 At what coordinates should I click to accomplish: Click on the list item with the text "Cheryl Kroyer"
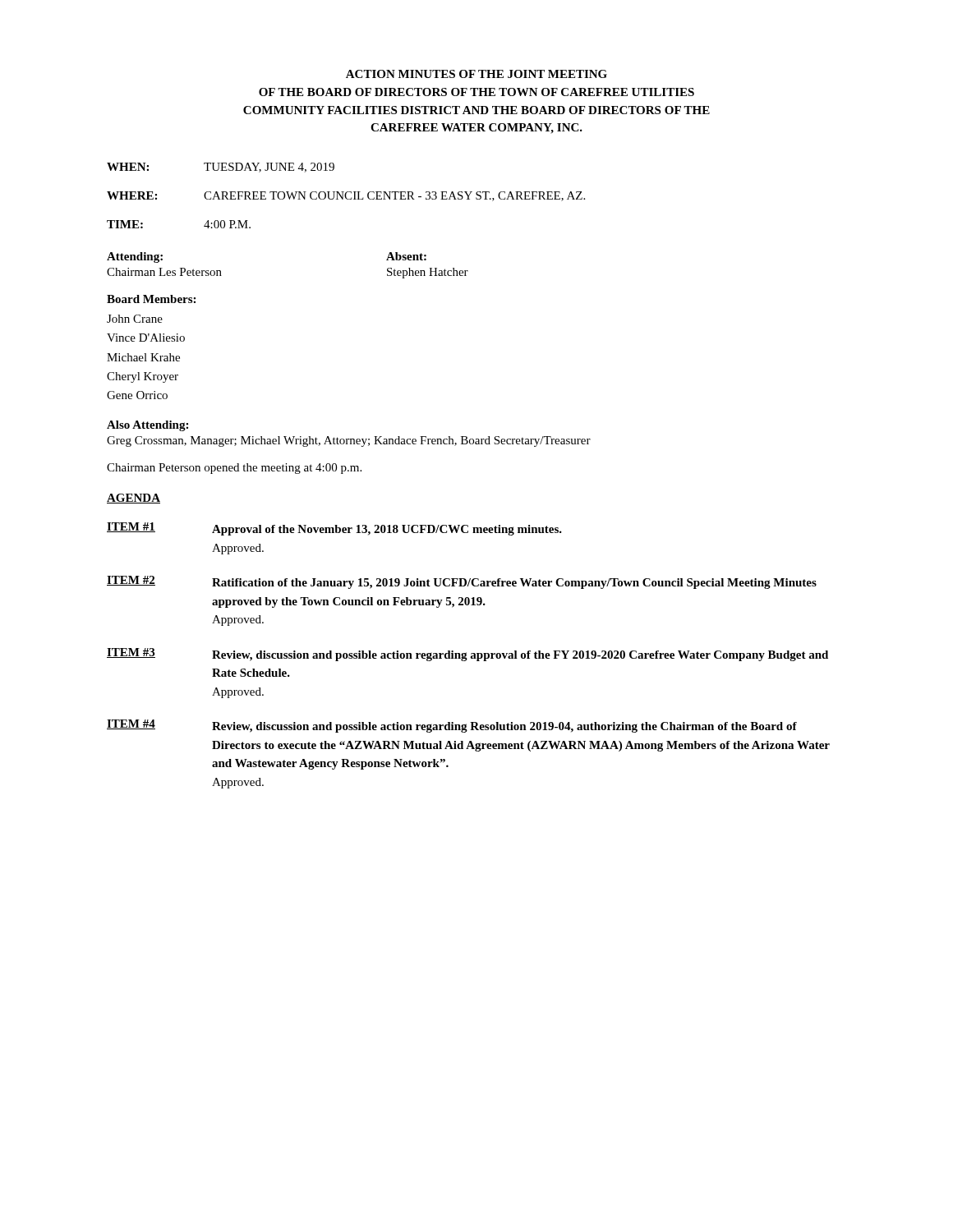(143, 376)
